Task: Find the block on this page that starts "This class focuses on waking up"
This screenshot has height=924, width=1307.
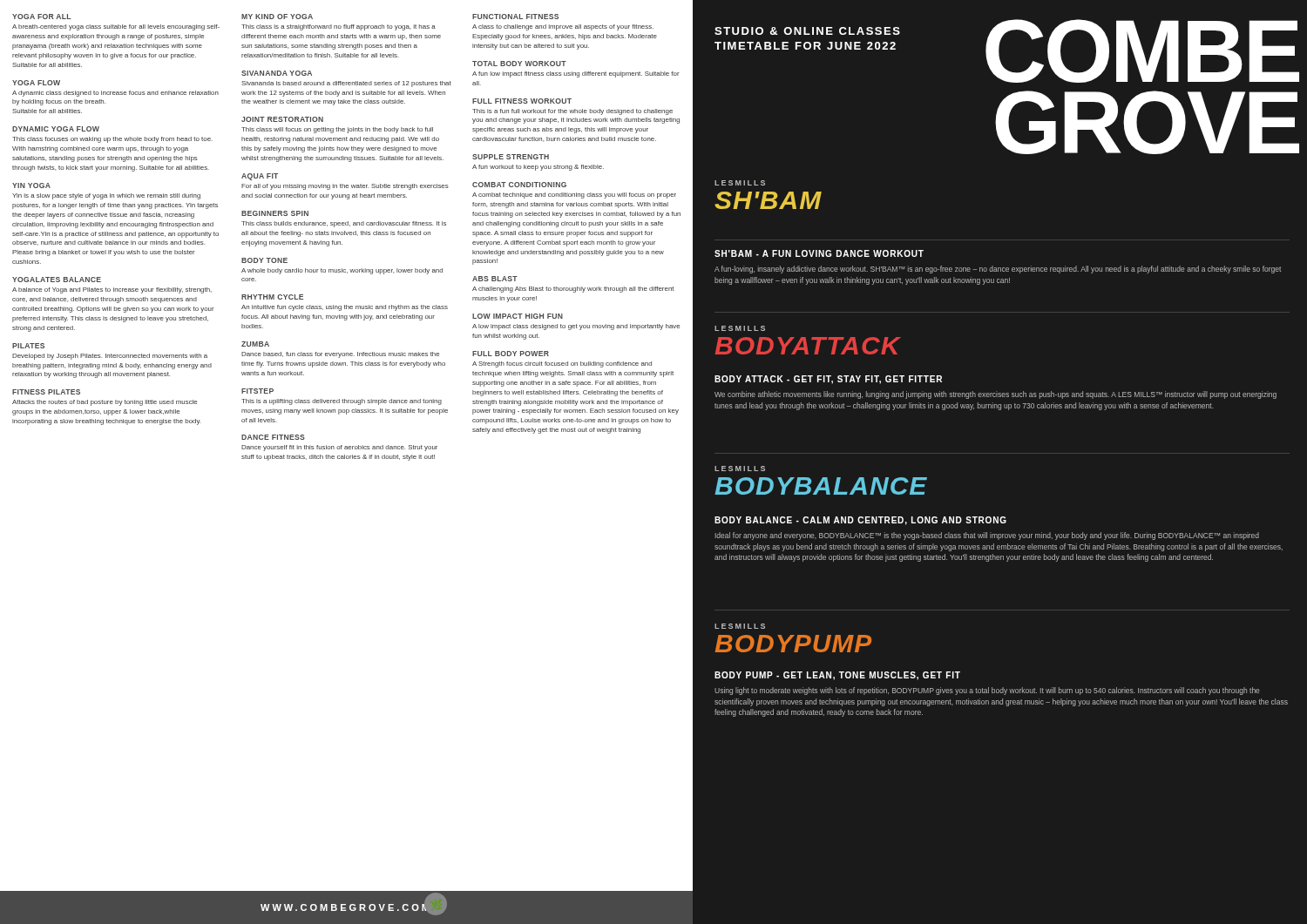Action: [113, 153]
